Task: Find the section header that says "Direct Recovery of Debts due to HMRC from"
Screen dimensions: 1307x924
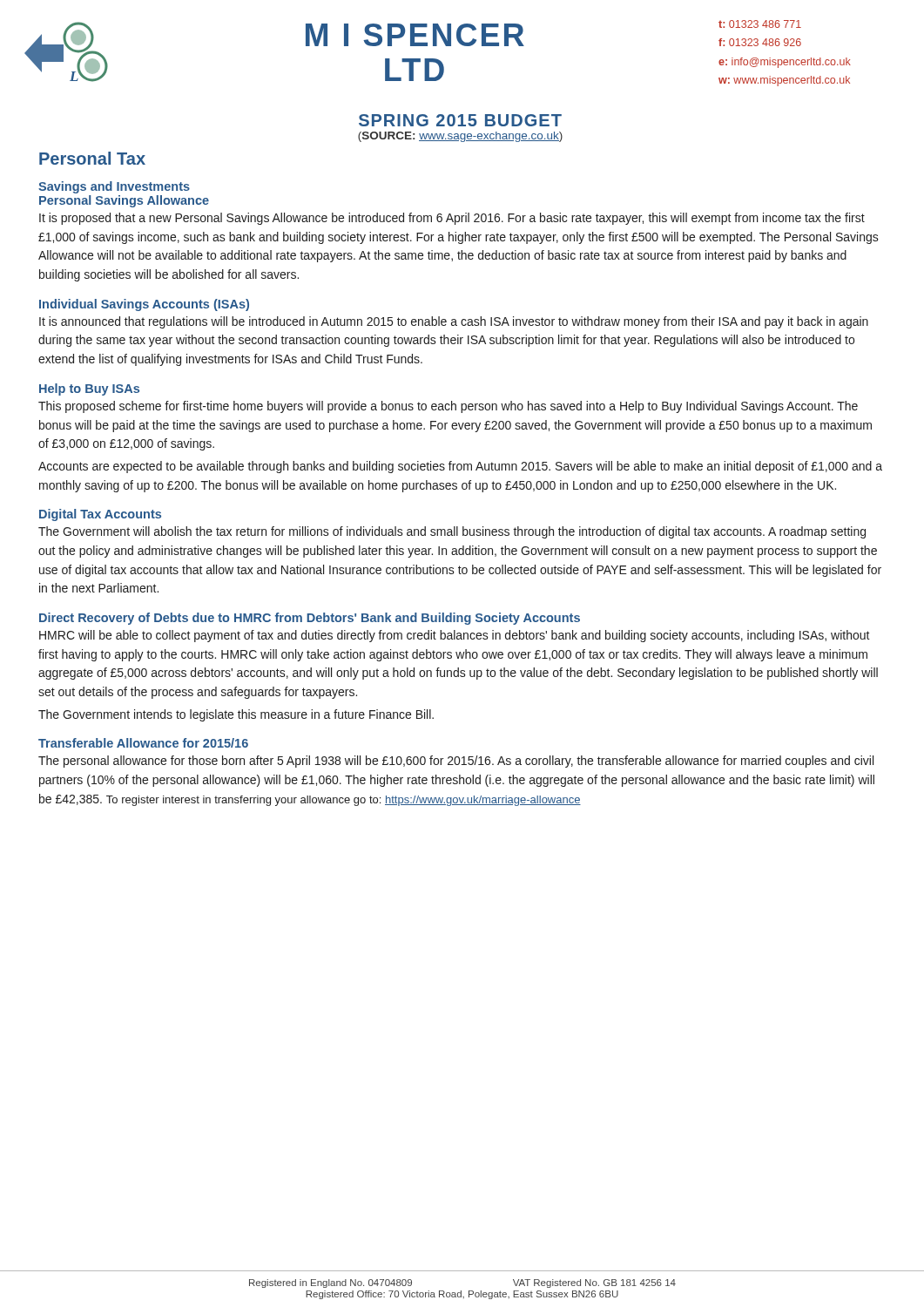Action: [x=309, y=618]
